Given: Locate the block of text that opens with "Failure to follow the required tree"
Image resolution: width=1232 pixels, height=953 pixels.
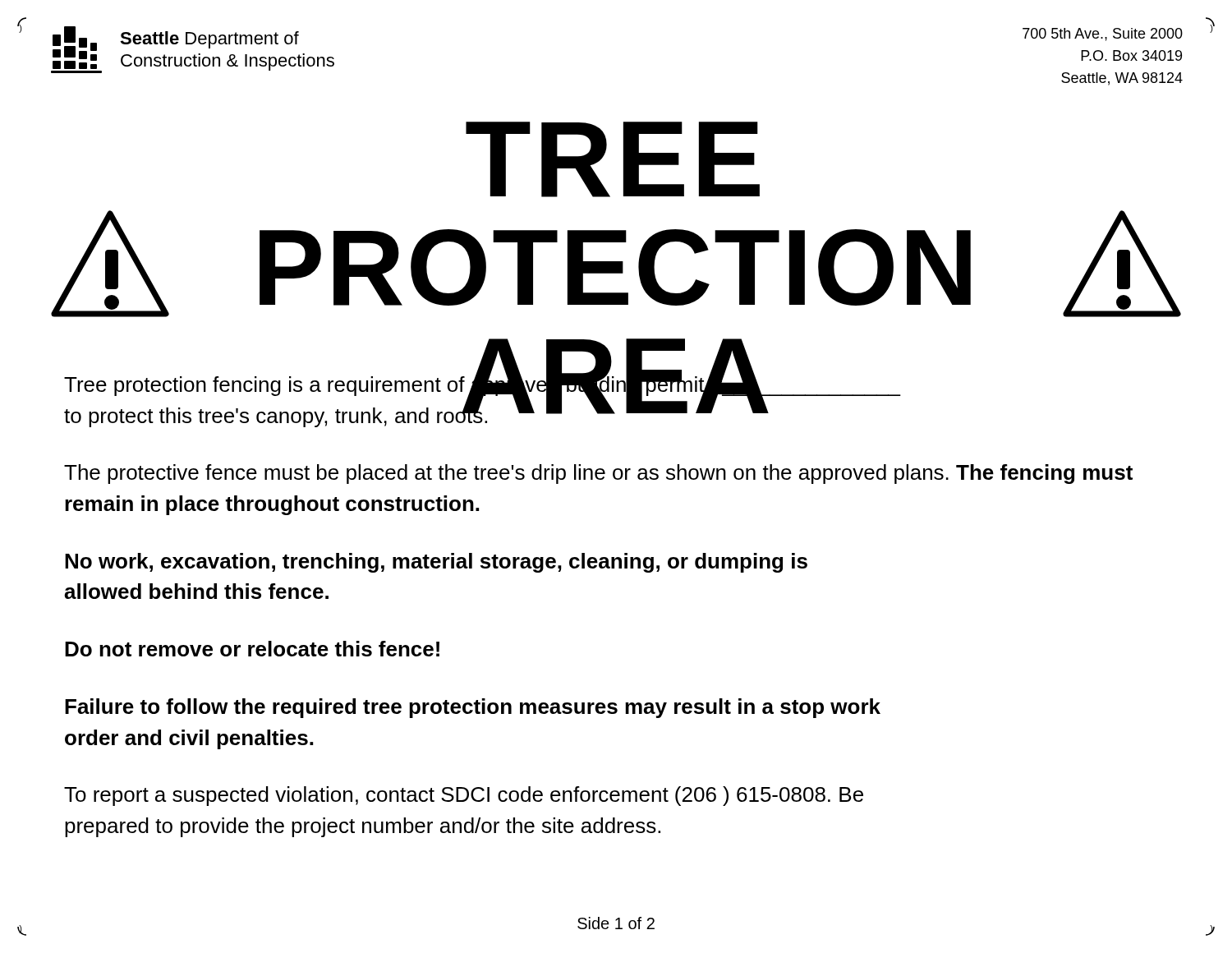Looking at the screenshot, I should click(472, 722).
